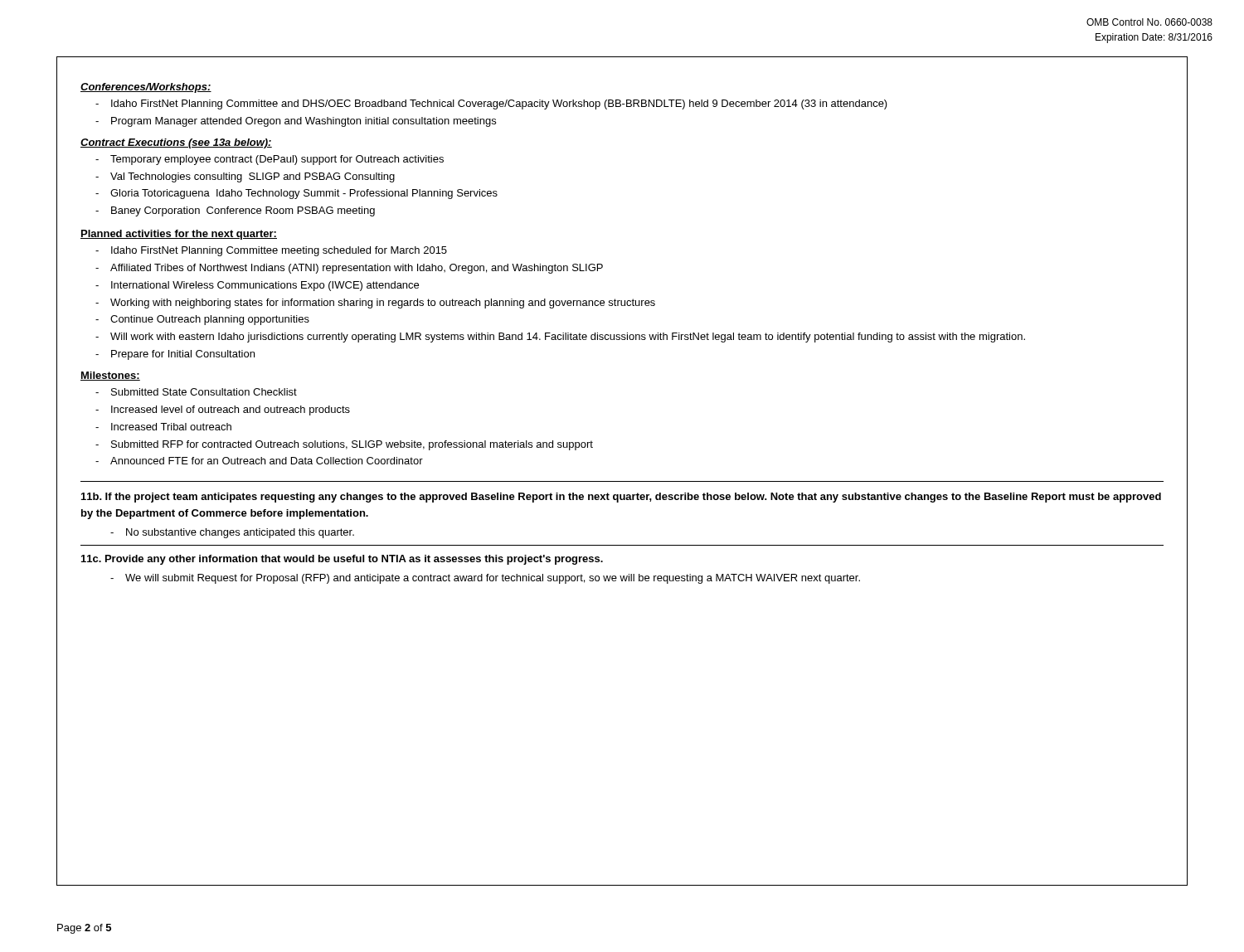Click the passage that begins "Idaho FirstNet Planning Committee meeting"
1244x952 pixels.
279,250
